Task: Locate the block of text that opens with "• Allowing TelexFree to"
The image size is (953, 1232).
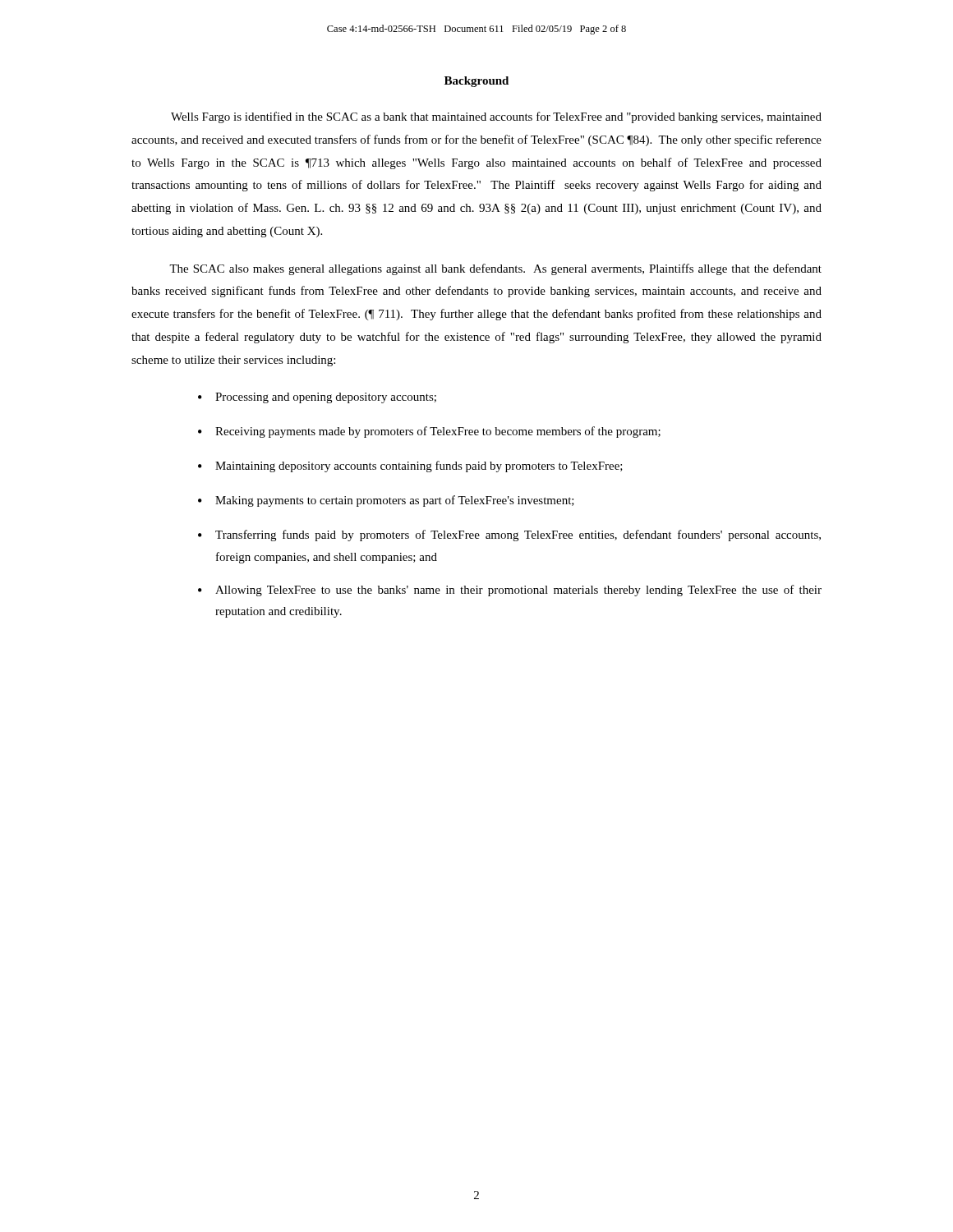Action: (509, 600)
